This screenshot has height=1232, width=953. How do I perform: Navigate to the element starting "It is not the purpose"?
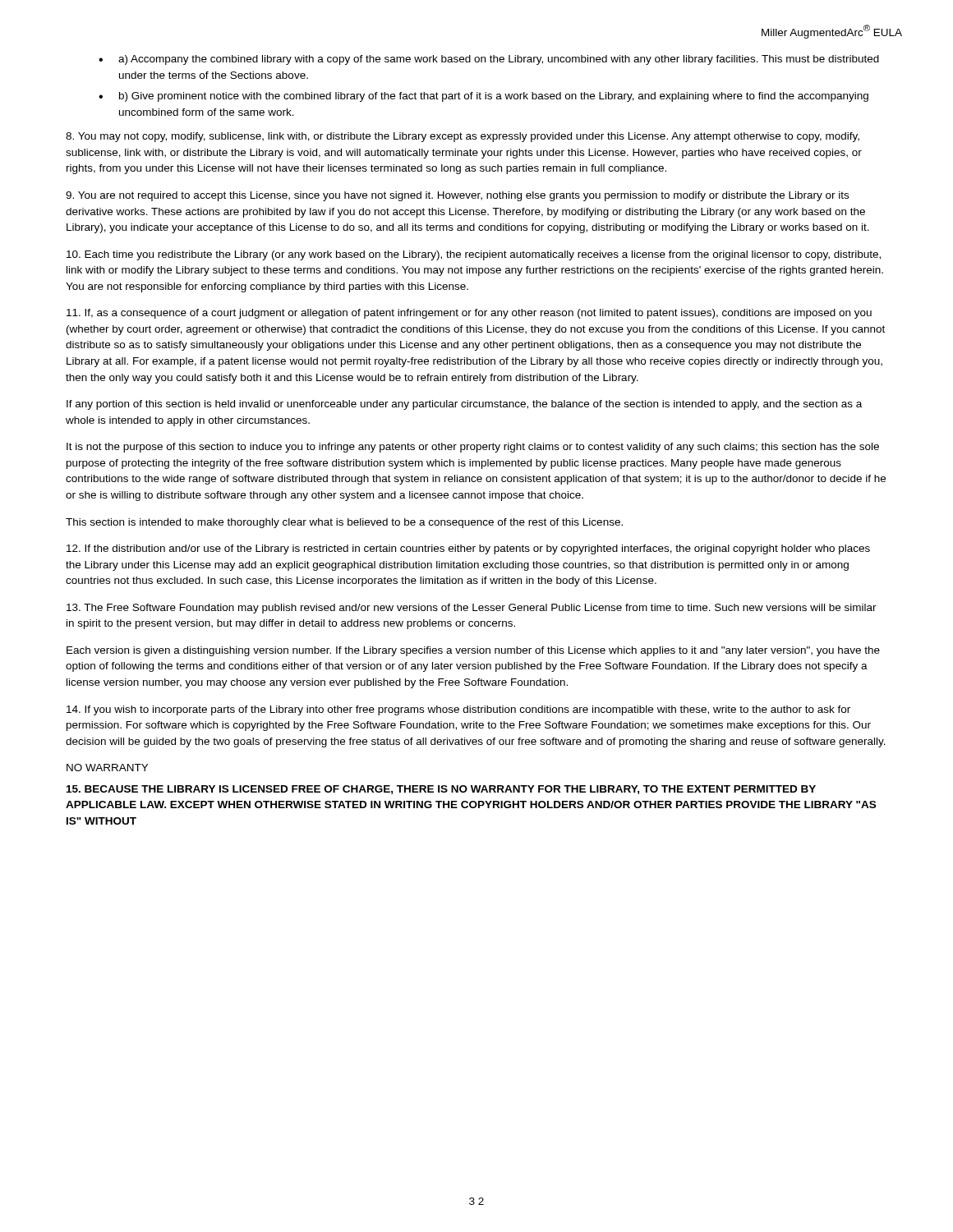tap(476, 471)
